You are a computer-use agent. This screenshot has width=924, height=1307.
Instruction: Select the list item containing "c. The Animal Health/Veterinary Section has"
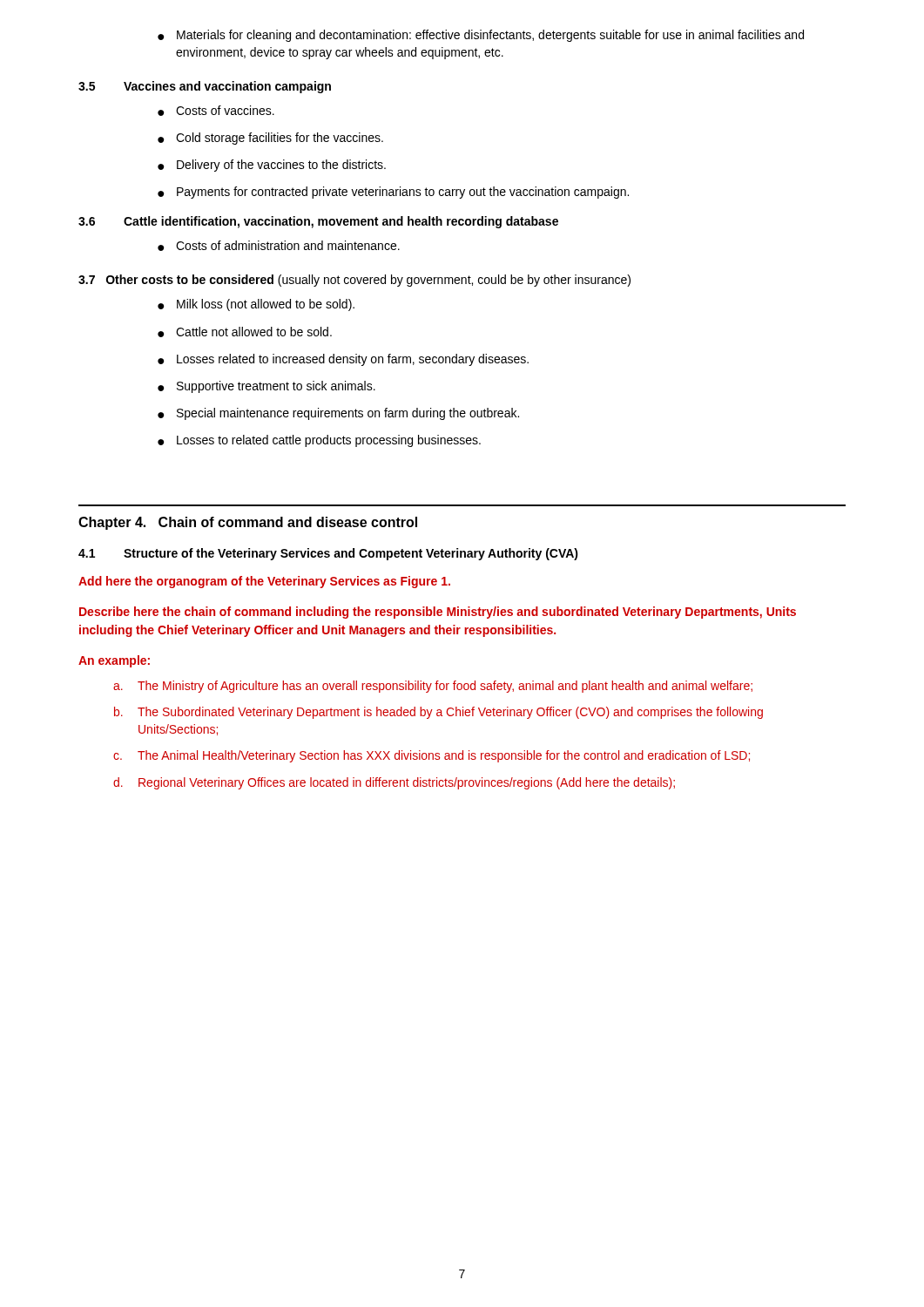coord(479,756)
